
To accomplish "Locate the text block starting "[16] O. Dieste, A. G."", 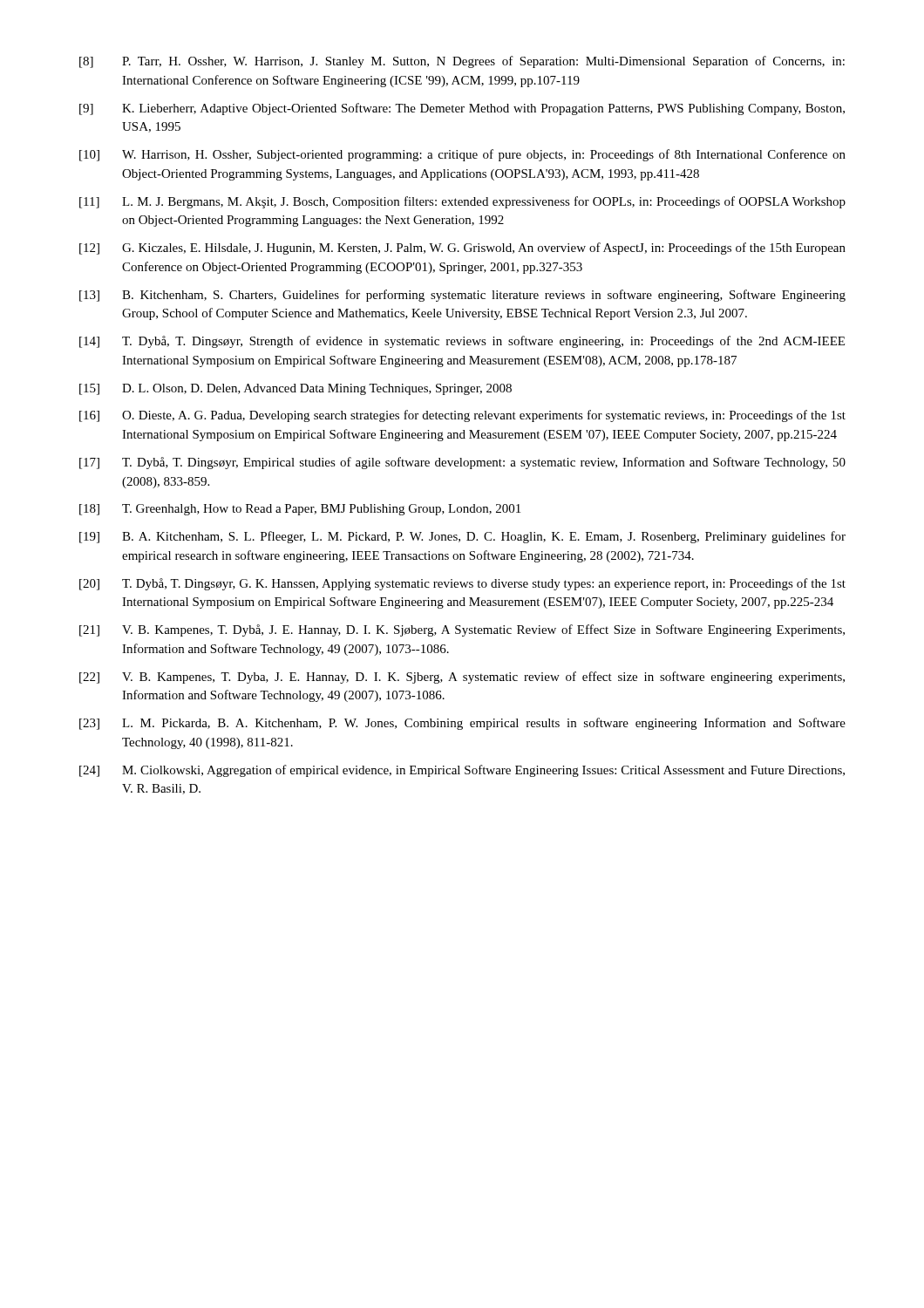I will click(x=462, y=425).
